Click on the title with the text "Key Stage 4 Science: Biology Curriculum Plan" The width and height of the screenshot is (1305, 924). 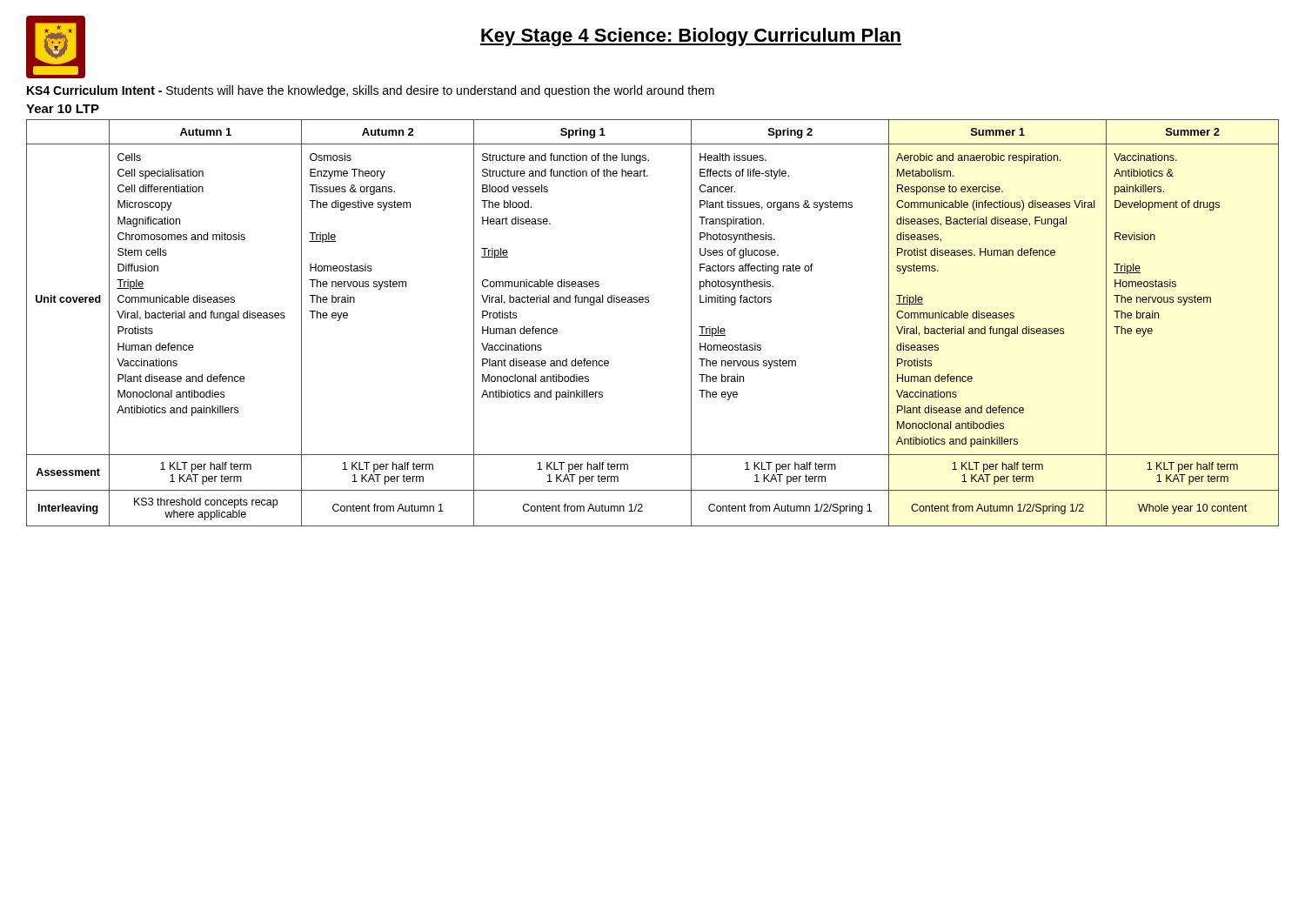[691, 35]
